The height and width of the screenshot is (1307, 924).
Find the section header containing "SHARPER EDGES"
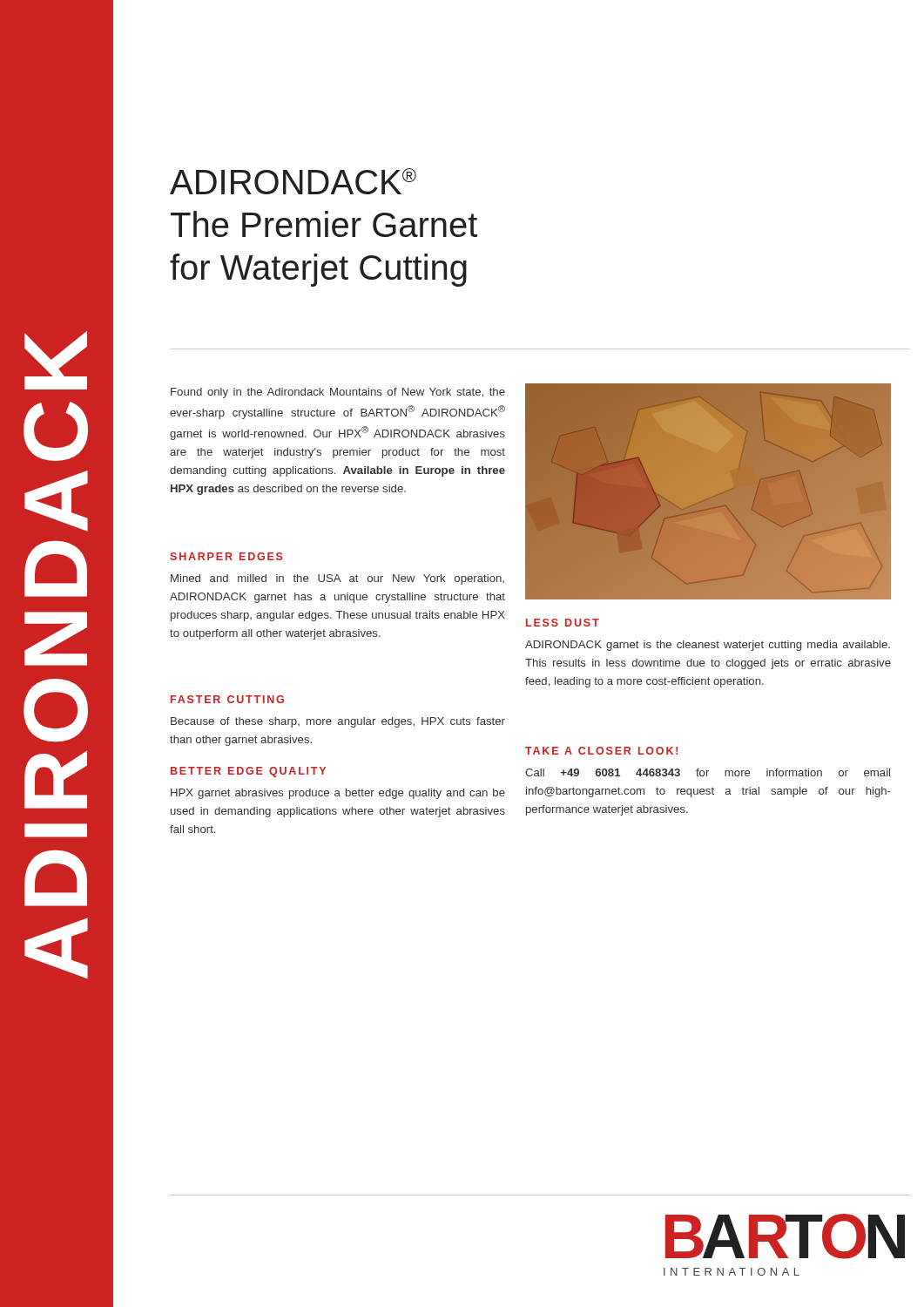tap(227, 557)
